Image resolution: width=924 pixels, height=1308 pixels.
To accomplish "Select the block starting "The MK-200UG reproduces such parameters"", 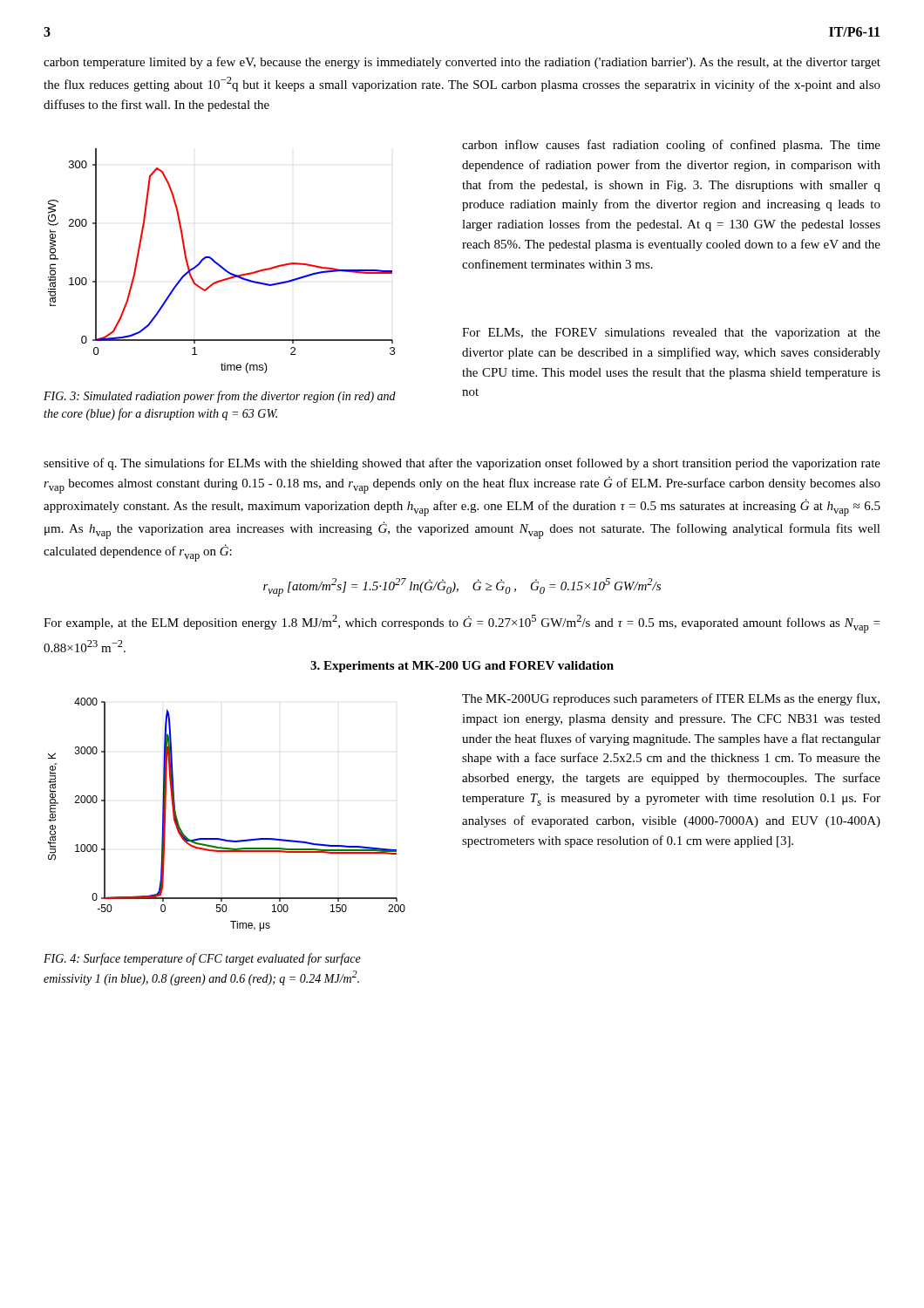I will 671,769.
